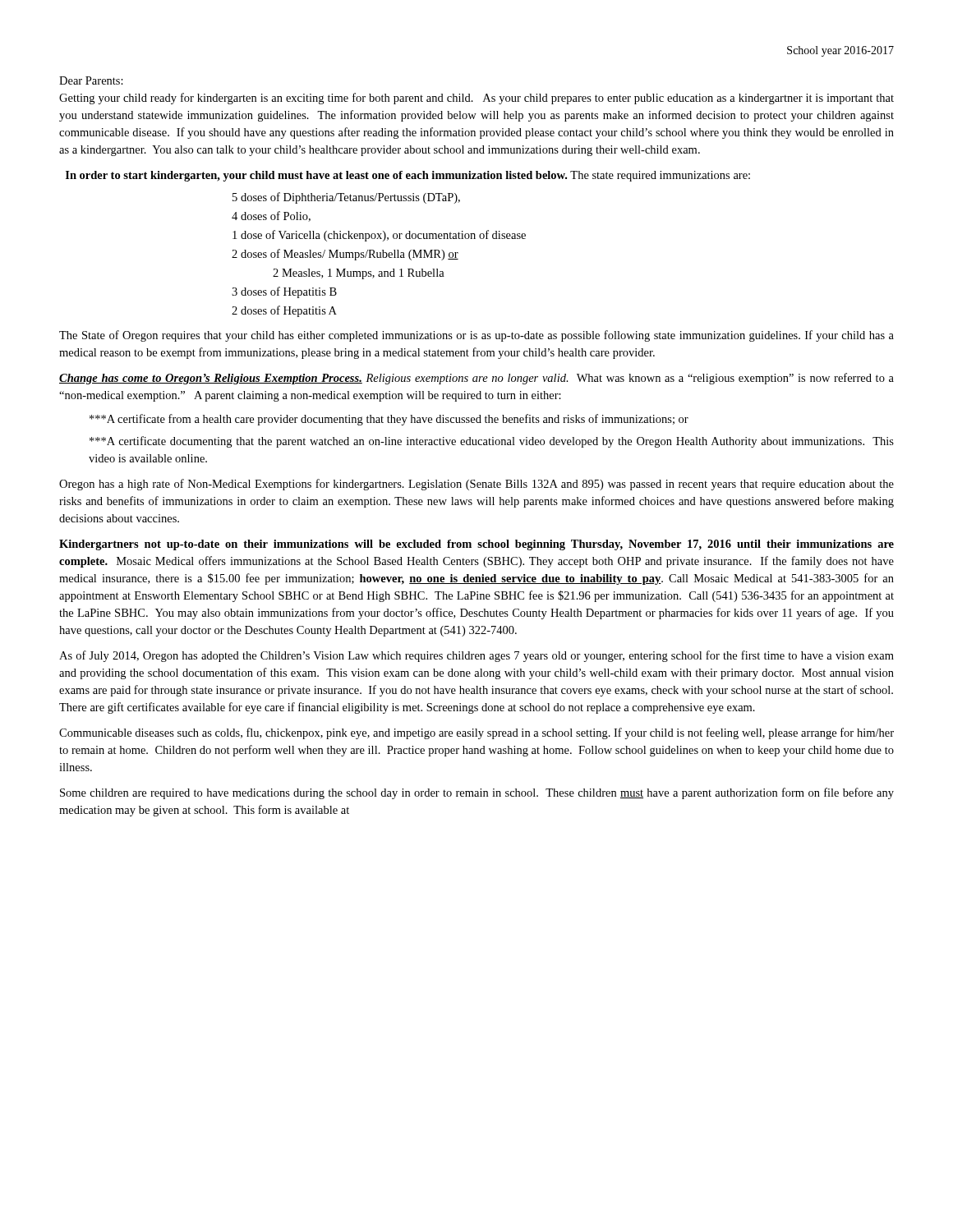This screenshot has width=953, height=1232.
Task: Click on the list item containing "4 doses of Polio,"
Action: tap(271, 216)
